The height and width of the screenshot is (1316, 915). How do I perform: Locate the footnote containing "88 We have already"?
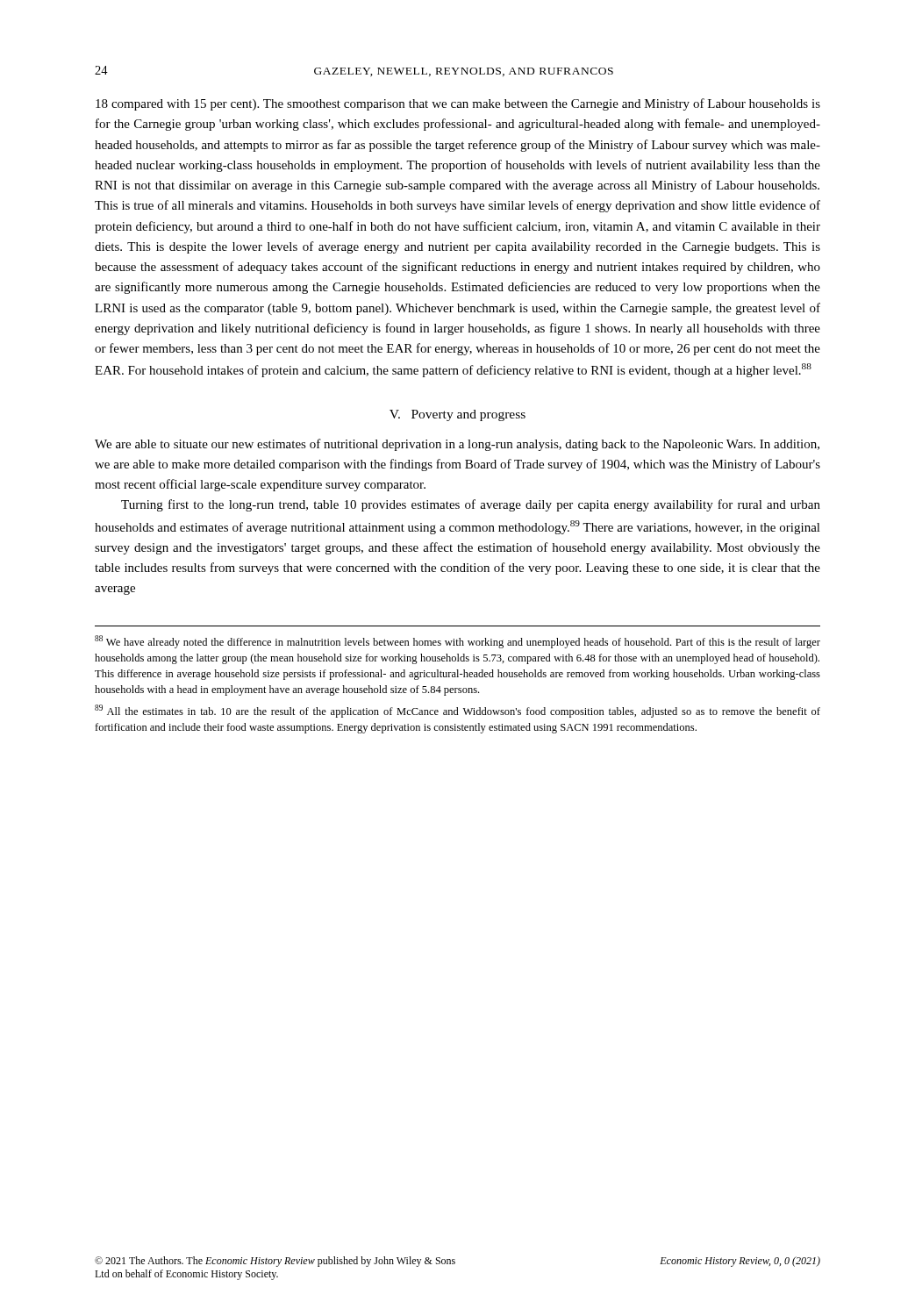pos(458,665)
